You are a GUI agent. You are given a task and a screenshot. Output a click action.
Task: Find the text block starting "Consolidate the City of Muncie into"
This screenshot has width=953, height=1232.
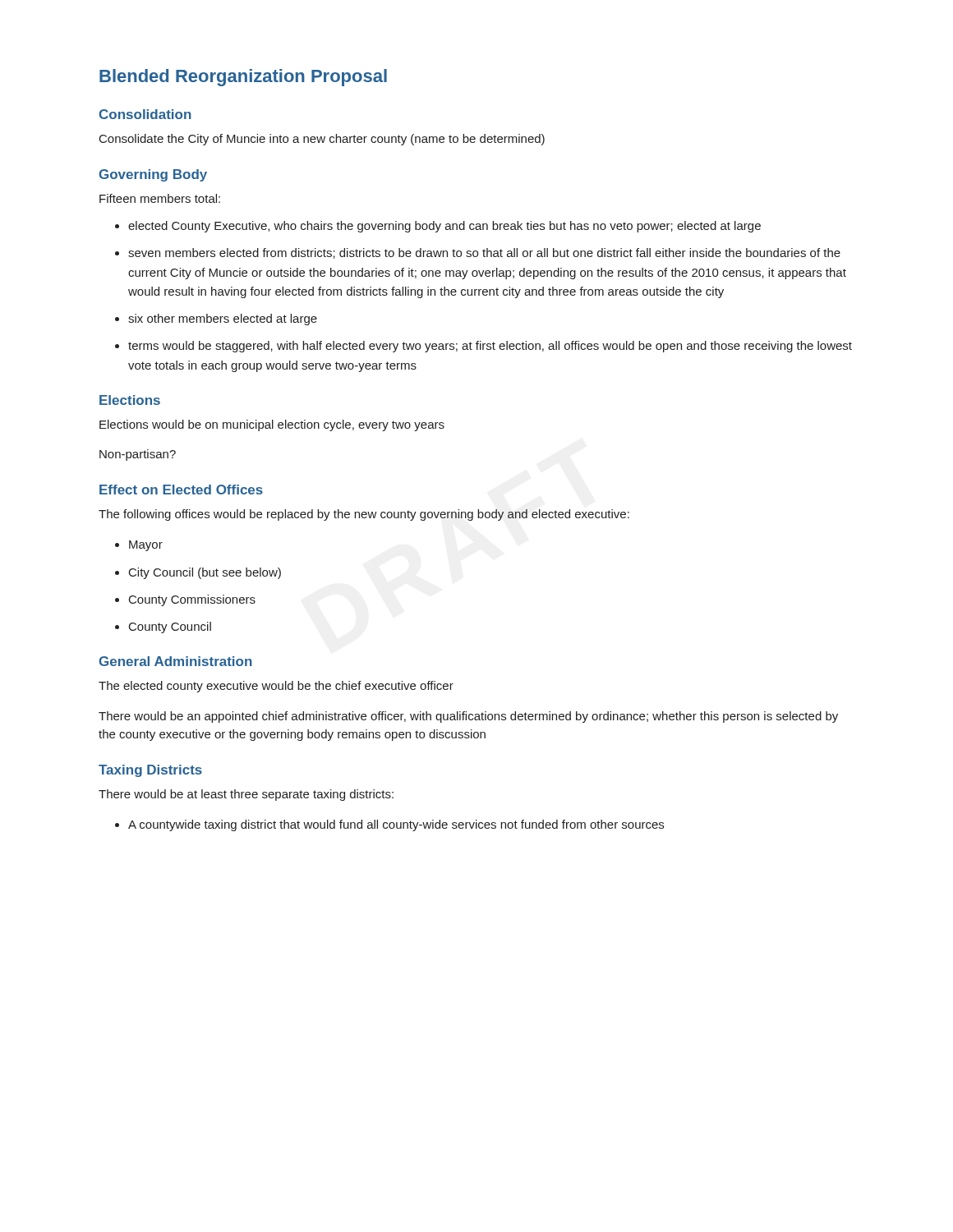(x=476, y=139)
